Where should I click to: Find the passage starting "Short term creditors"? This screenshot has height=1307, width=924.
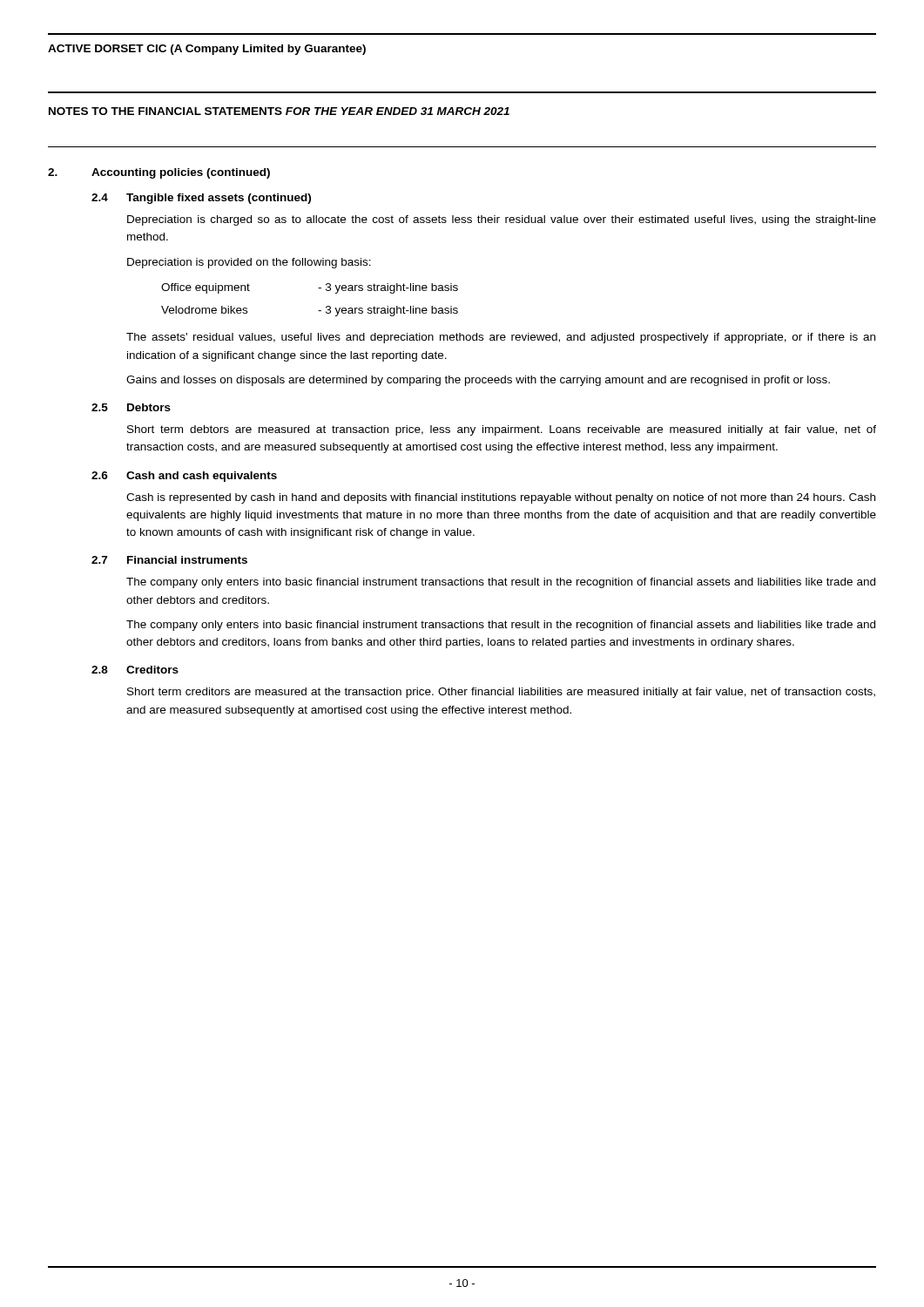coord(501,700)
